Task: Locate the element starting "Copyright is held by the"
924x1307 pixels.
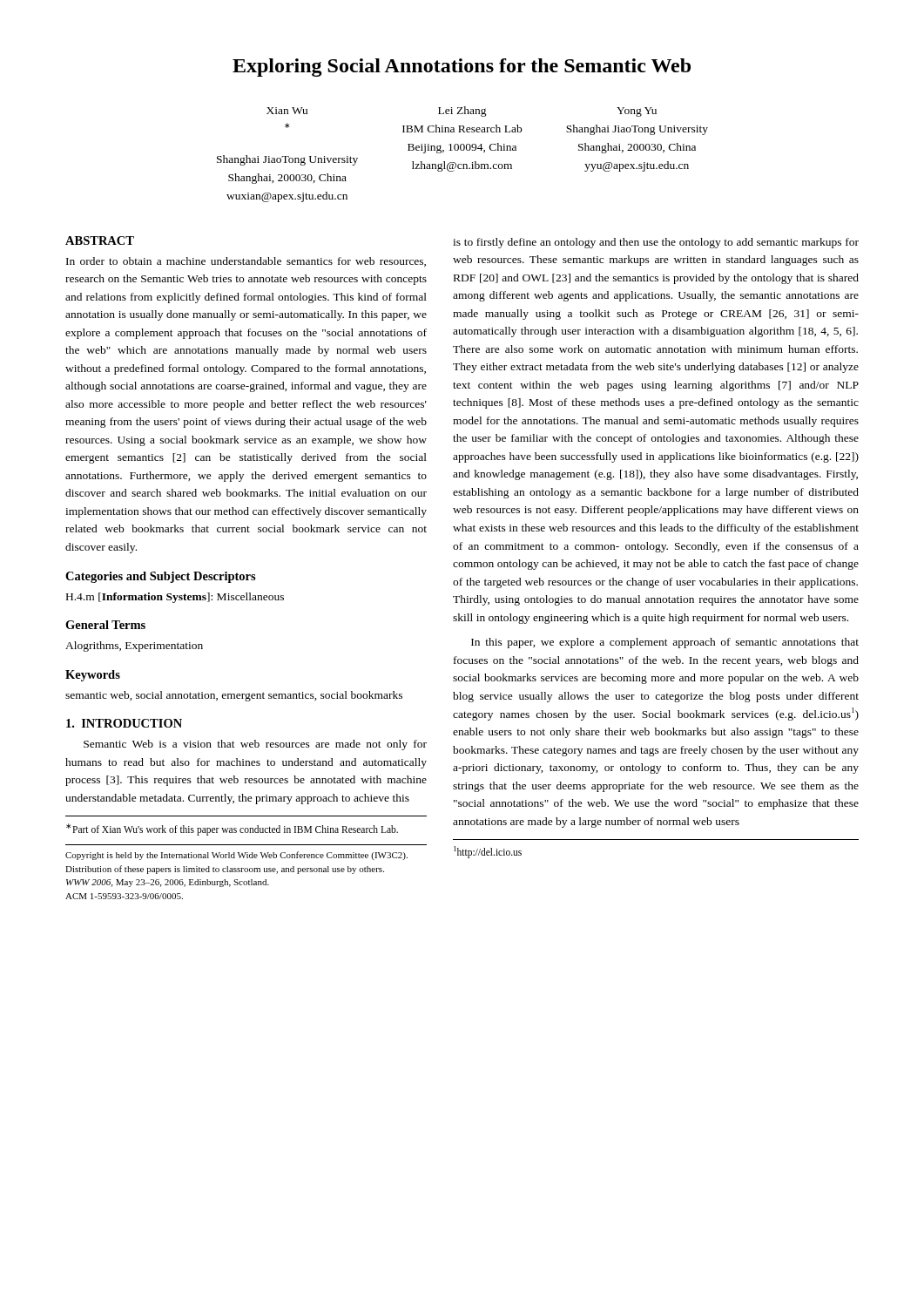Action: click(x=237, y=875)
